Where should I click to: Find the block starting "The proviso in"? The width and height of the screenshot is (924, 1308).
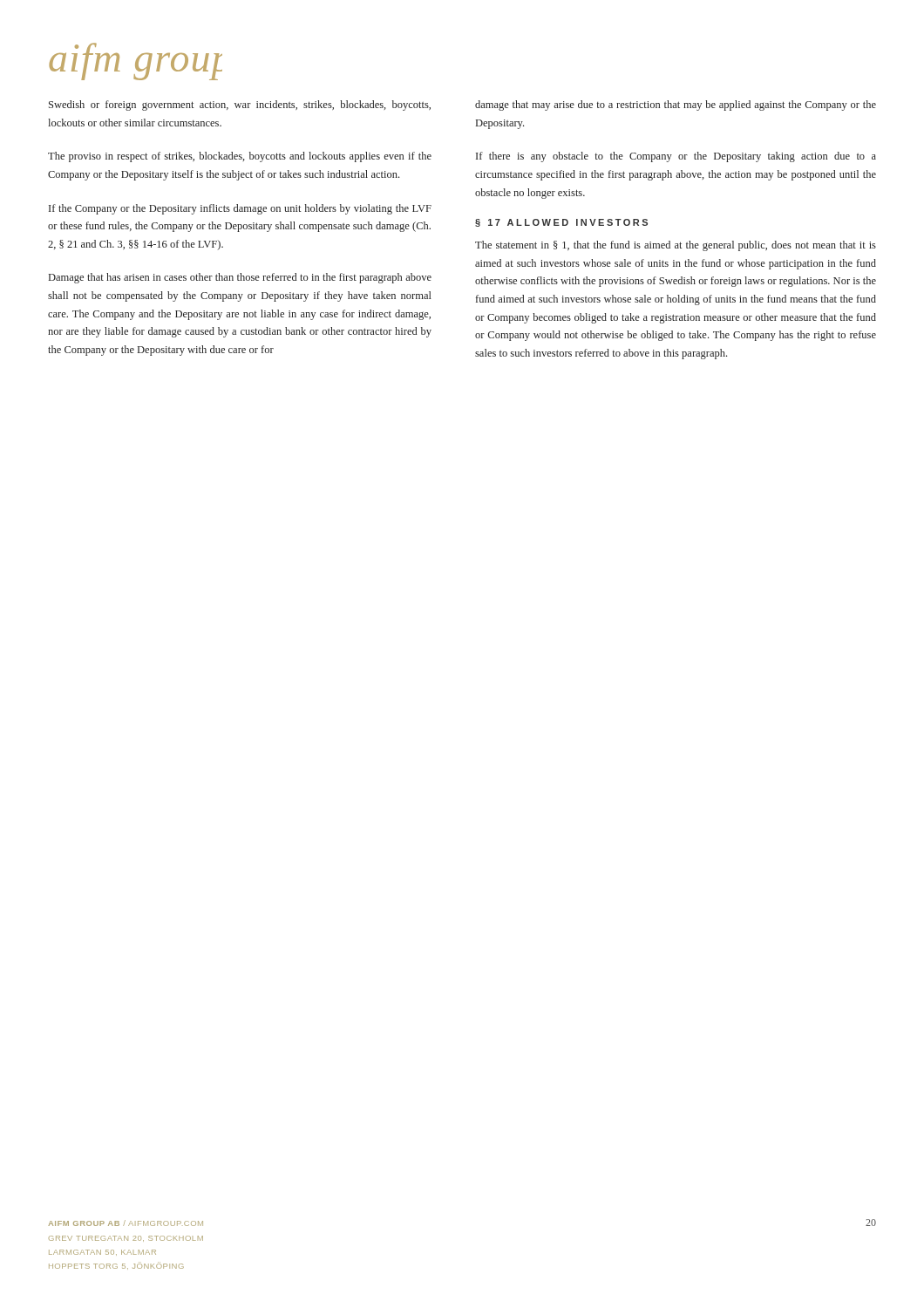pyautogui.click(x=240, y=165)
